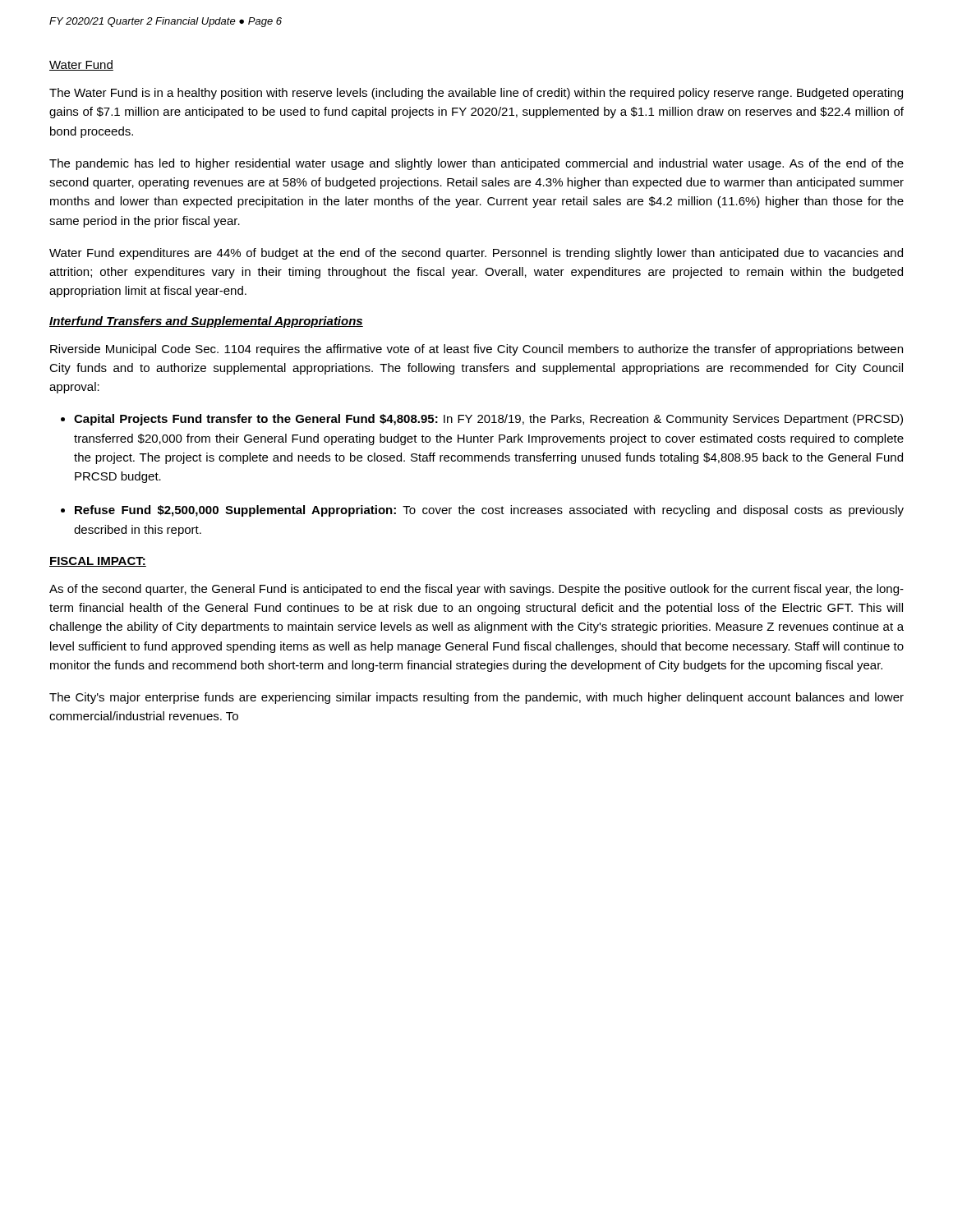Where does it say "Interfund Transfers and Supplemental Appropriations"?

click(x=206, y=320)
